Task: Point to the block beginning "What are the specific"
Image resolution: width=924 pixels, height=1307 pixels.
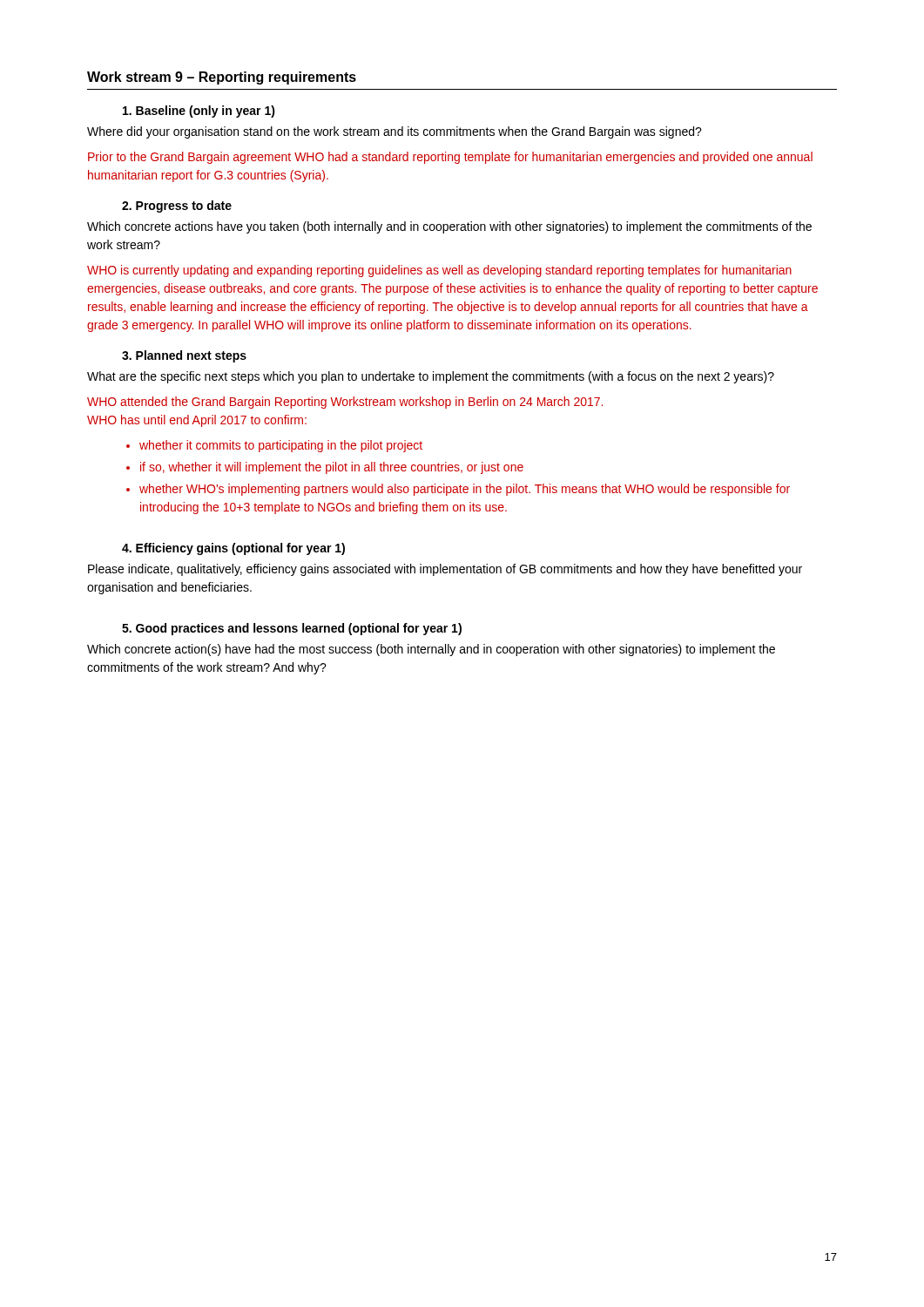Action: [431, 376]
